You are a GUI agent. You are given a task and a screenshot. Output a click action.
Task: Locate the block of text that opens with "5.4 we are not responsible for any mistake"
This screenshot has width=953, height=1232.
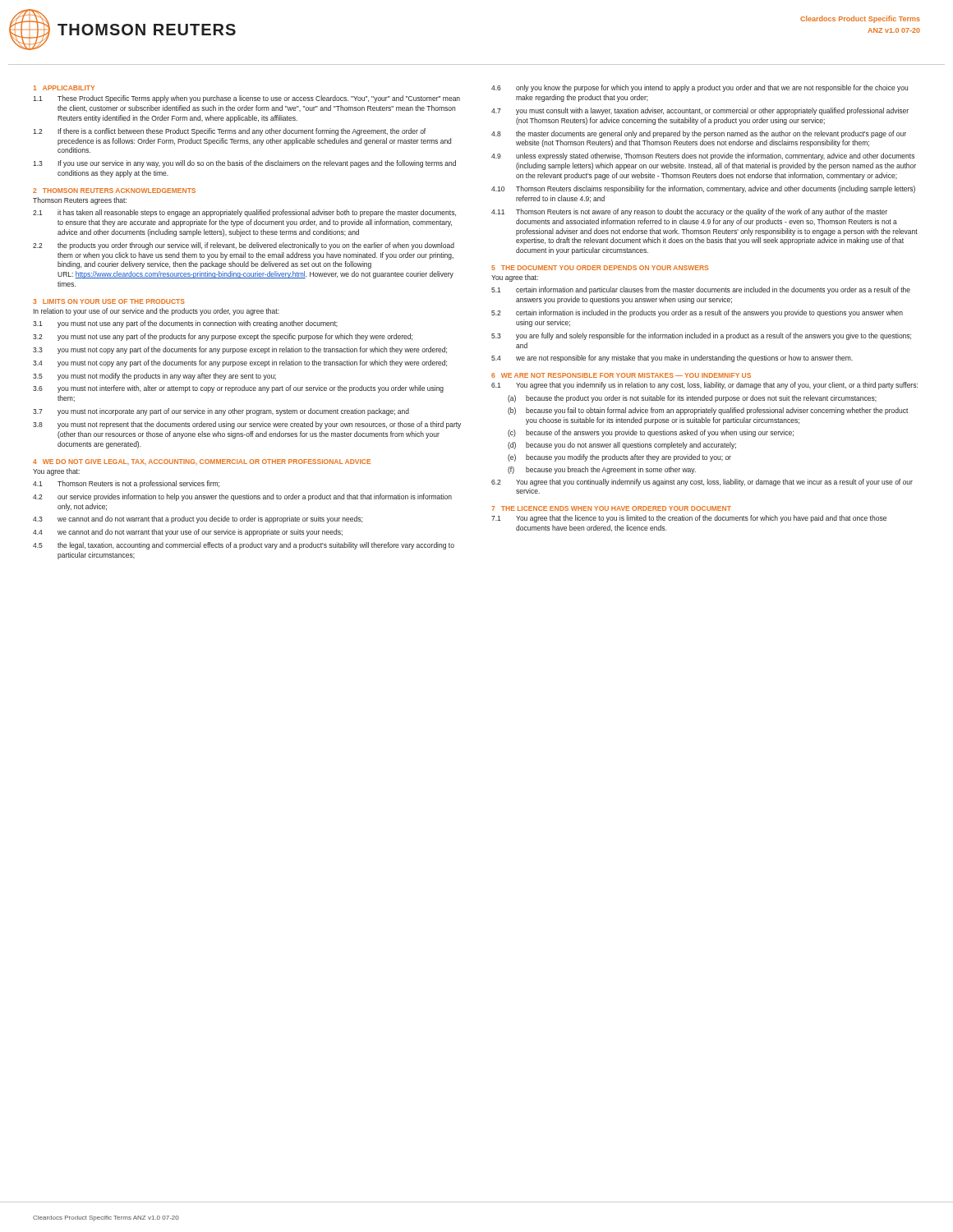672,359
